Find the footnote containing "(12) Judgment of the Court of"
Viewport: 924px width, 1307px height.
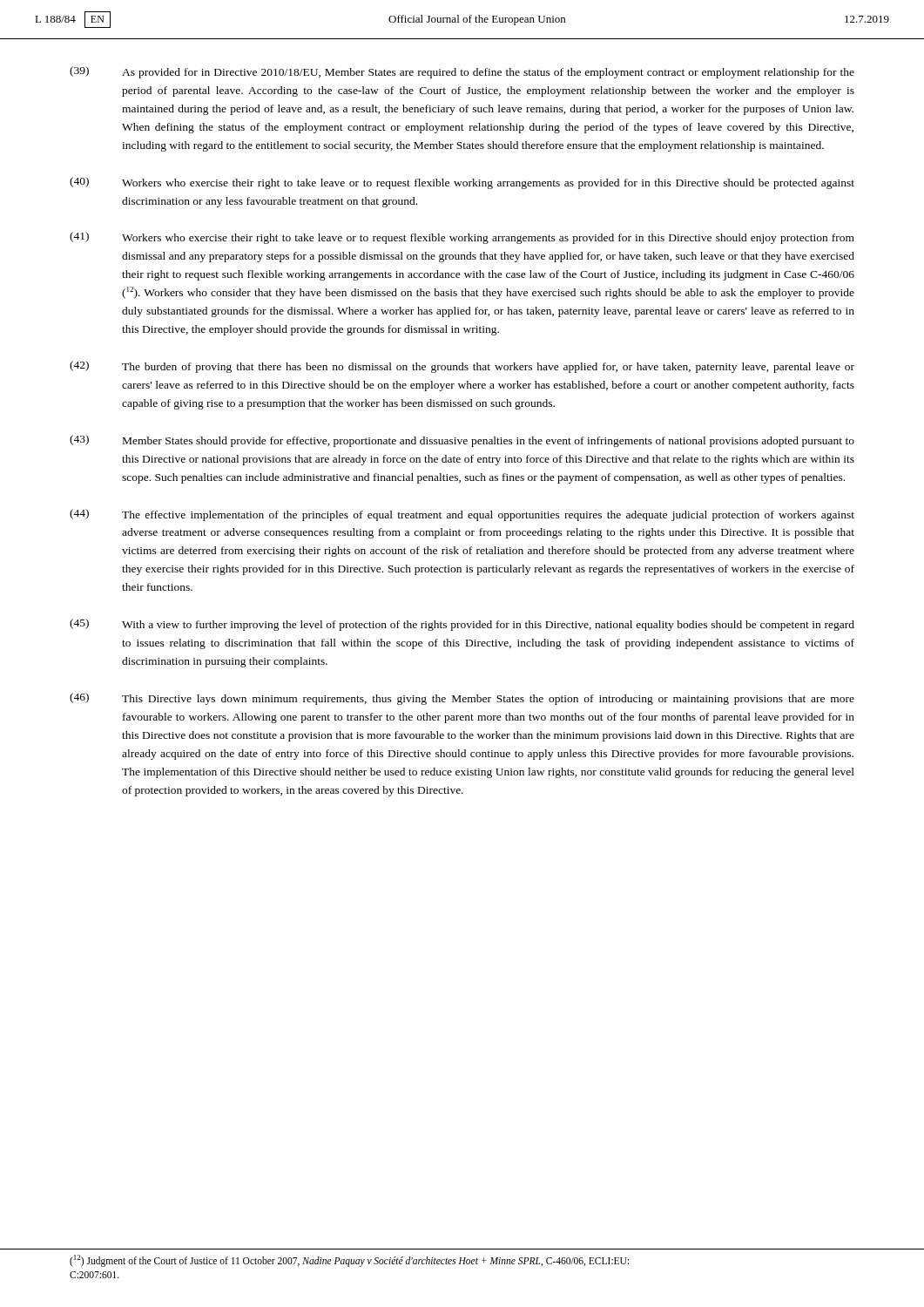tap(350, 1267)
